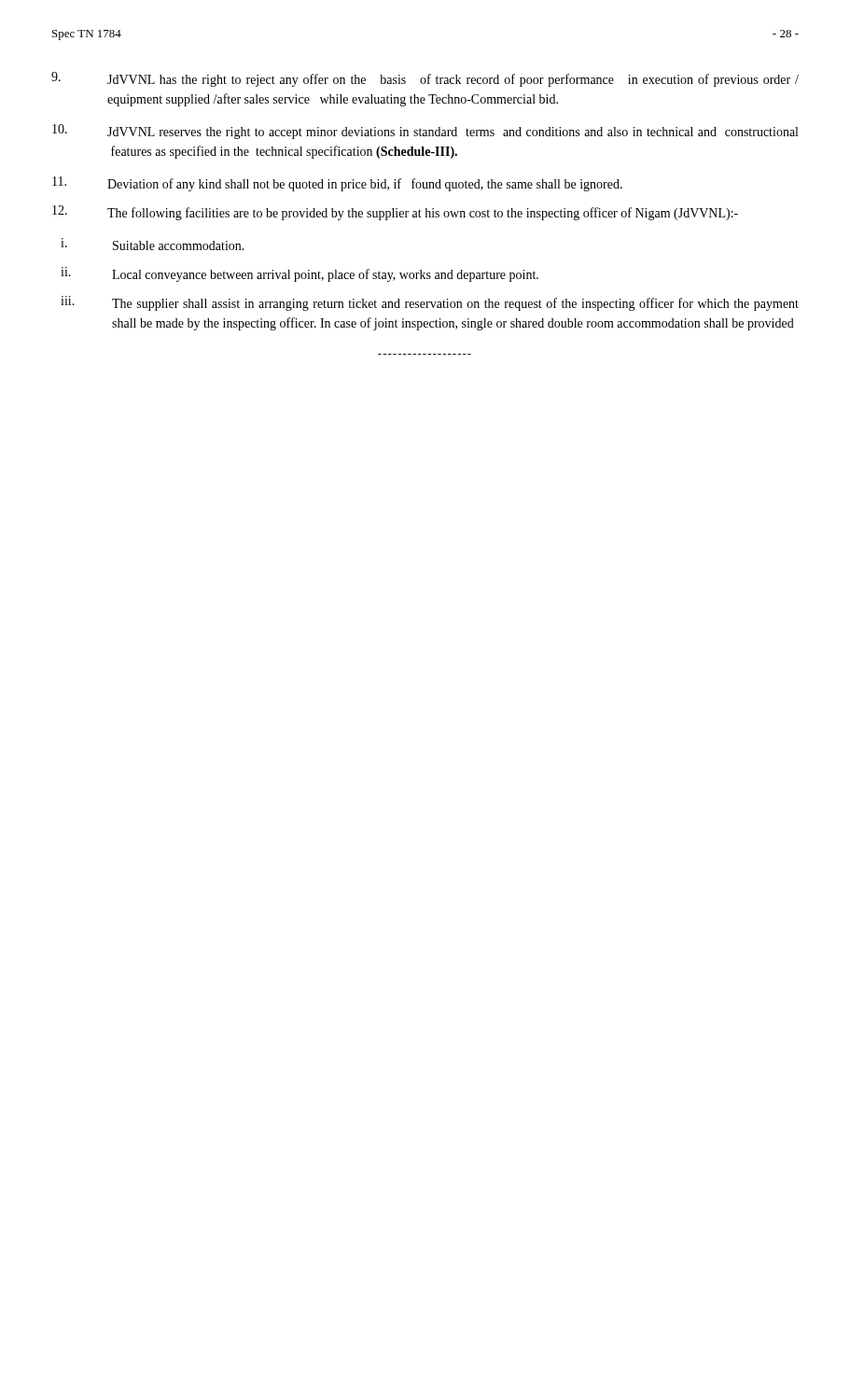850x1400 pixels.
Task: Find the block starting "i. Suitable accommodation."
Action: point(153,244)
